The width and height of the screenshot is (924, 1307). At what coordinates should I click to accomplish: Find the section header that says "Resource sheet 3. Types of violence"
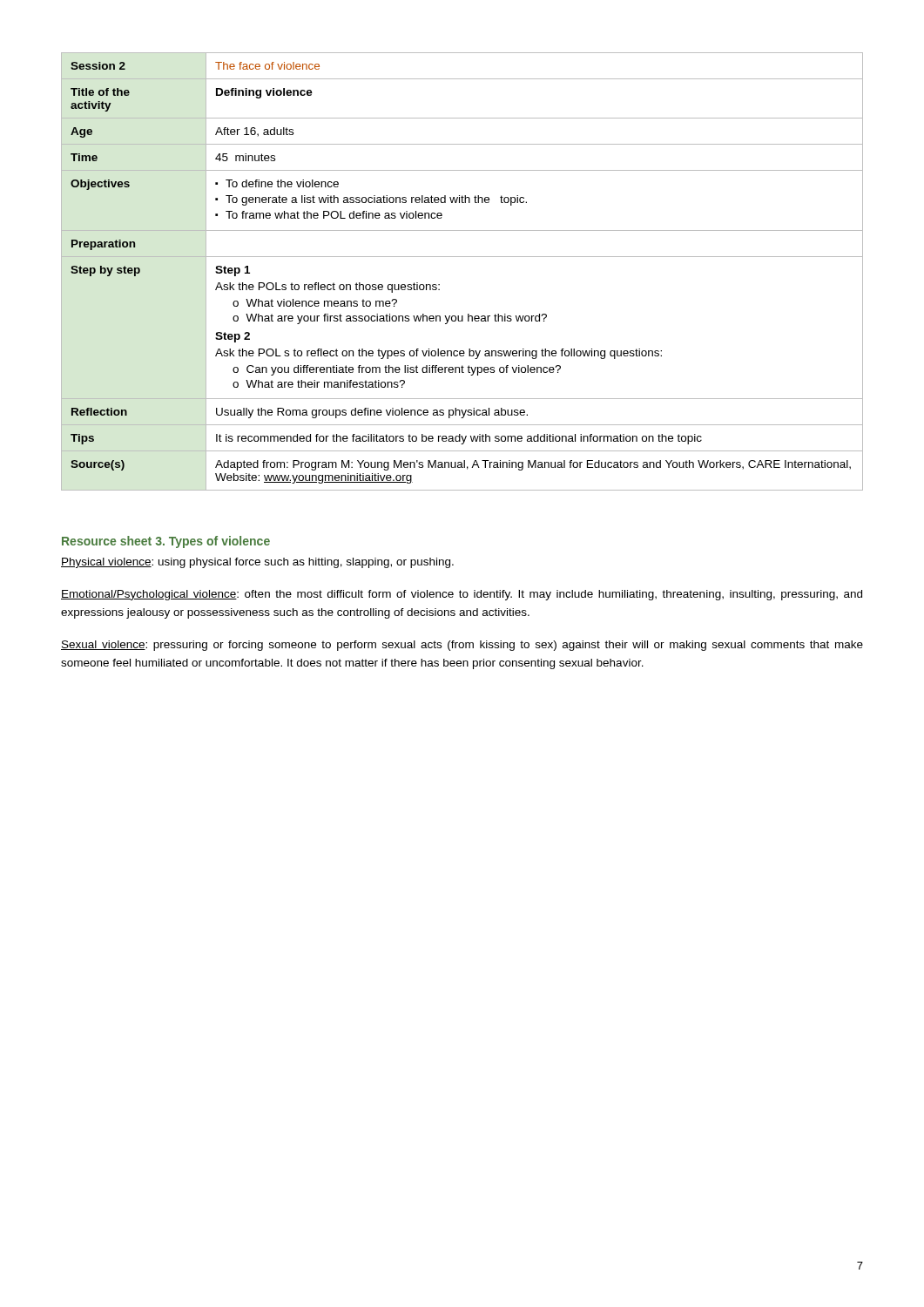click(x=166, y=541)
